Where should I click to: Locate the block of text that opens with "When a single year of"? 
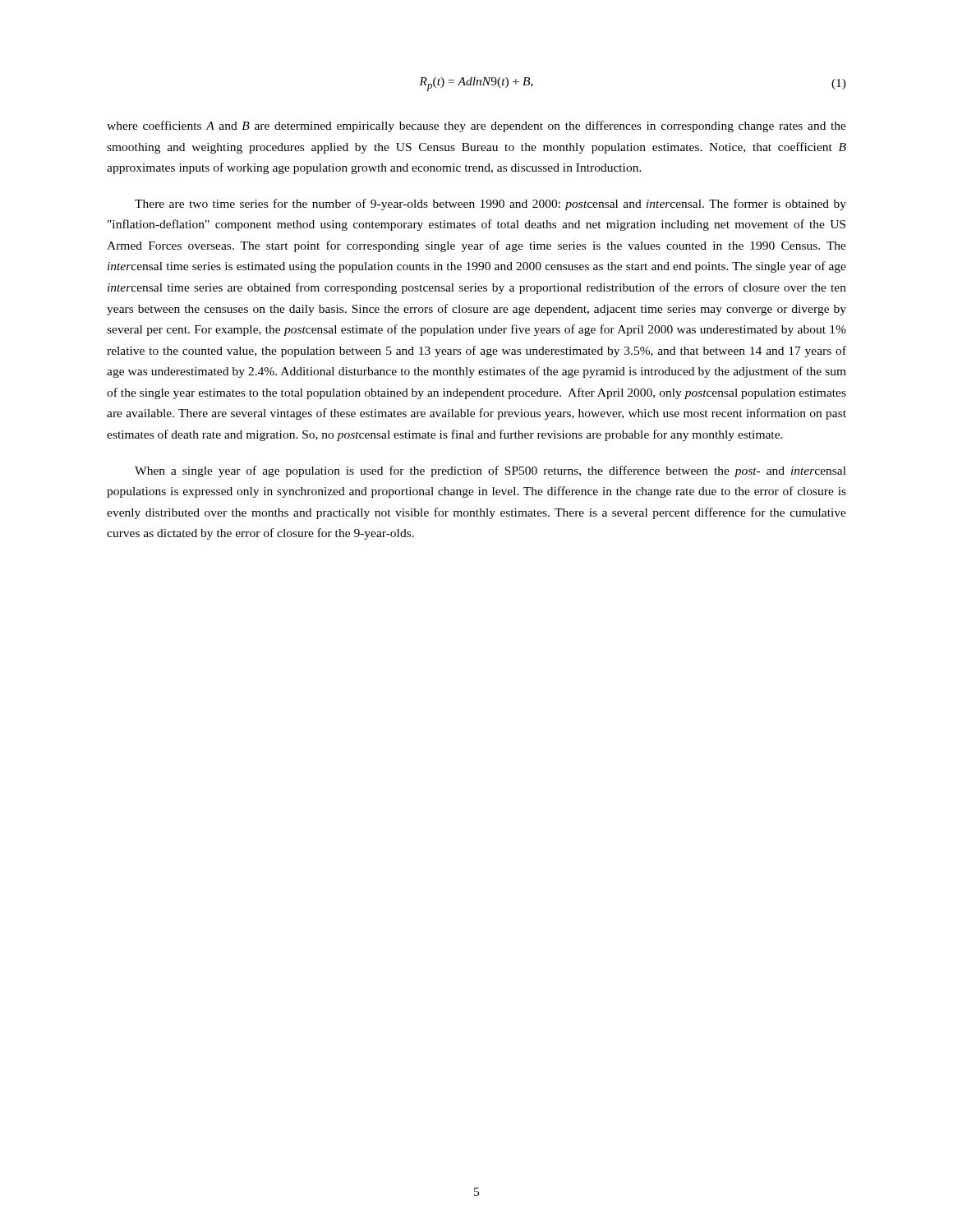(x=476, y=501)
